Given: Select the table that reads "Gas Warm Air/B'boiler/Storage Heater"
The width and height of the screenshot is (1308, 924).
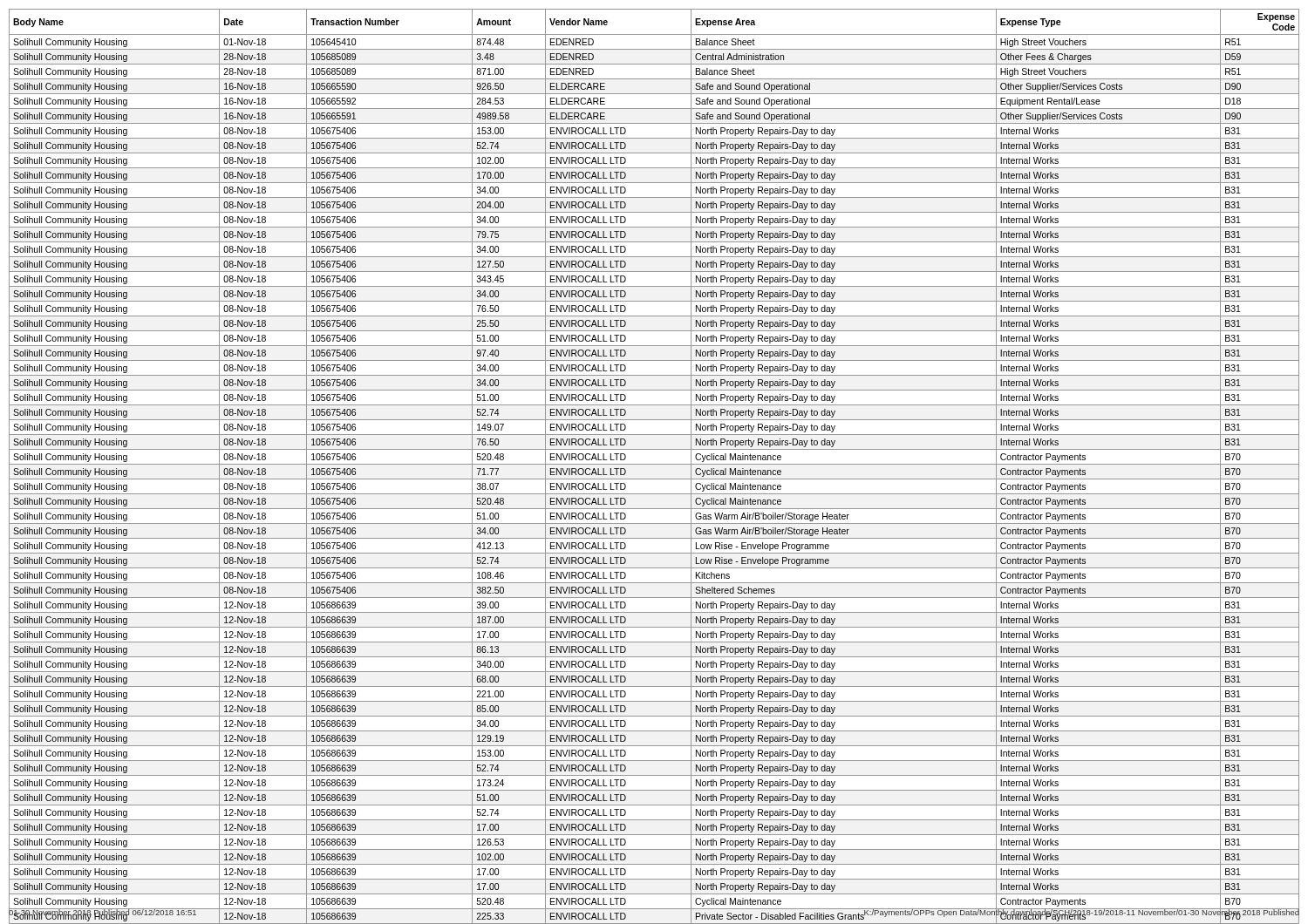Looking at the screenshot, I should click(x=654, y=466).
